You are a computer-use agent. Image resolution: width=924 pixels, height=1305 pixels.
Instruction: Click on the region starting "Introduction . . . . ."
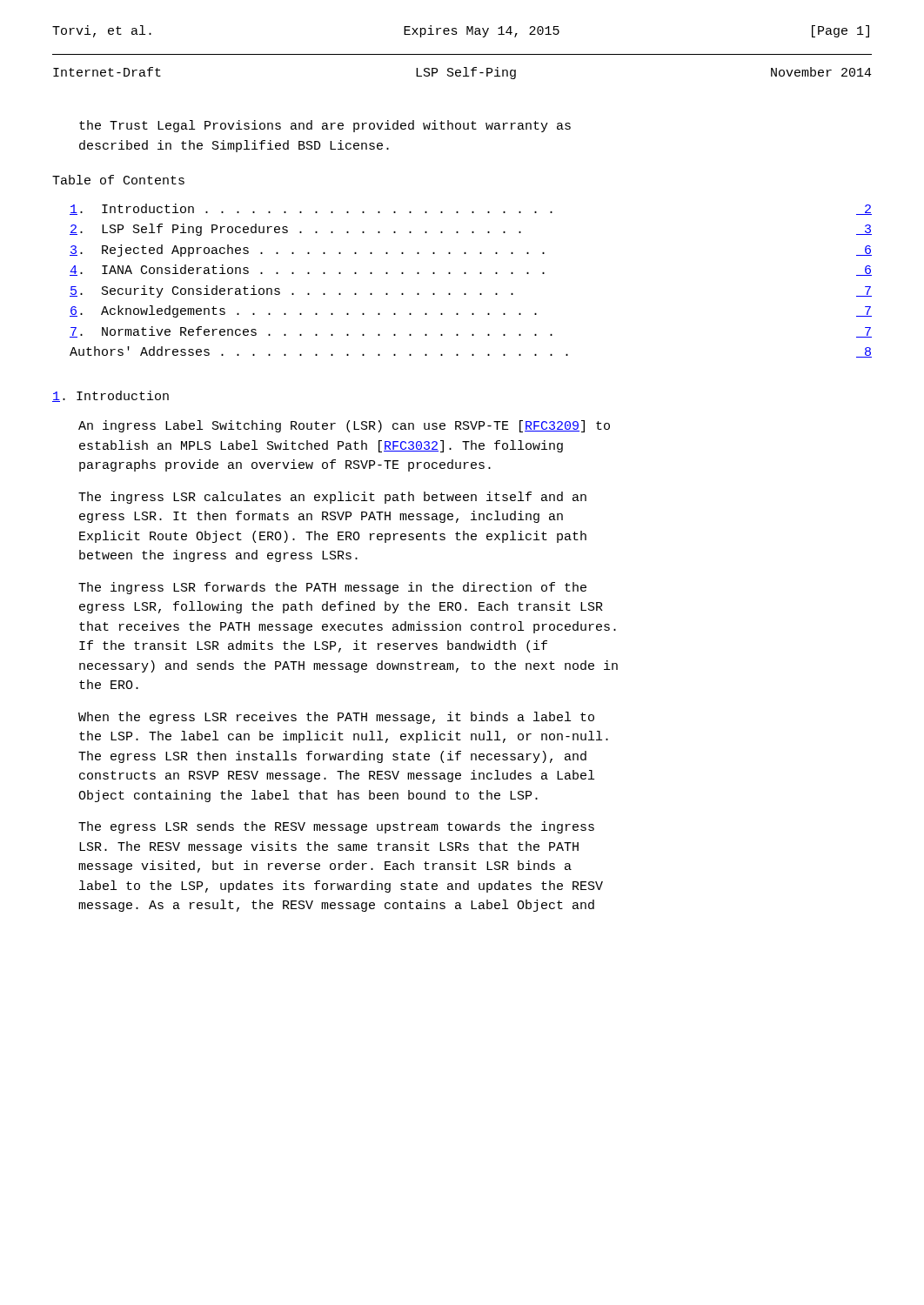point(471,210)
